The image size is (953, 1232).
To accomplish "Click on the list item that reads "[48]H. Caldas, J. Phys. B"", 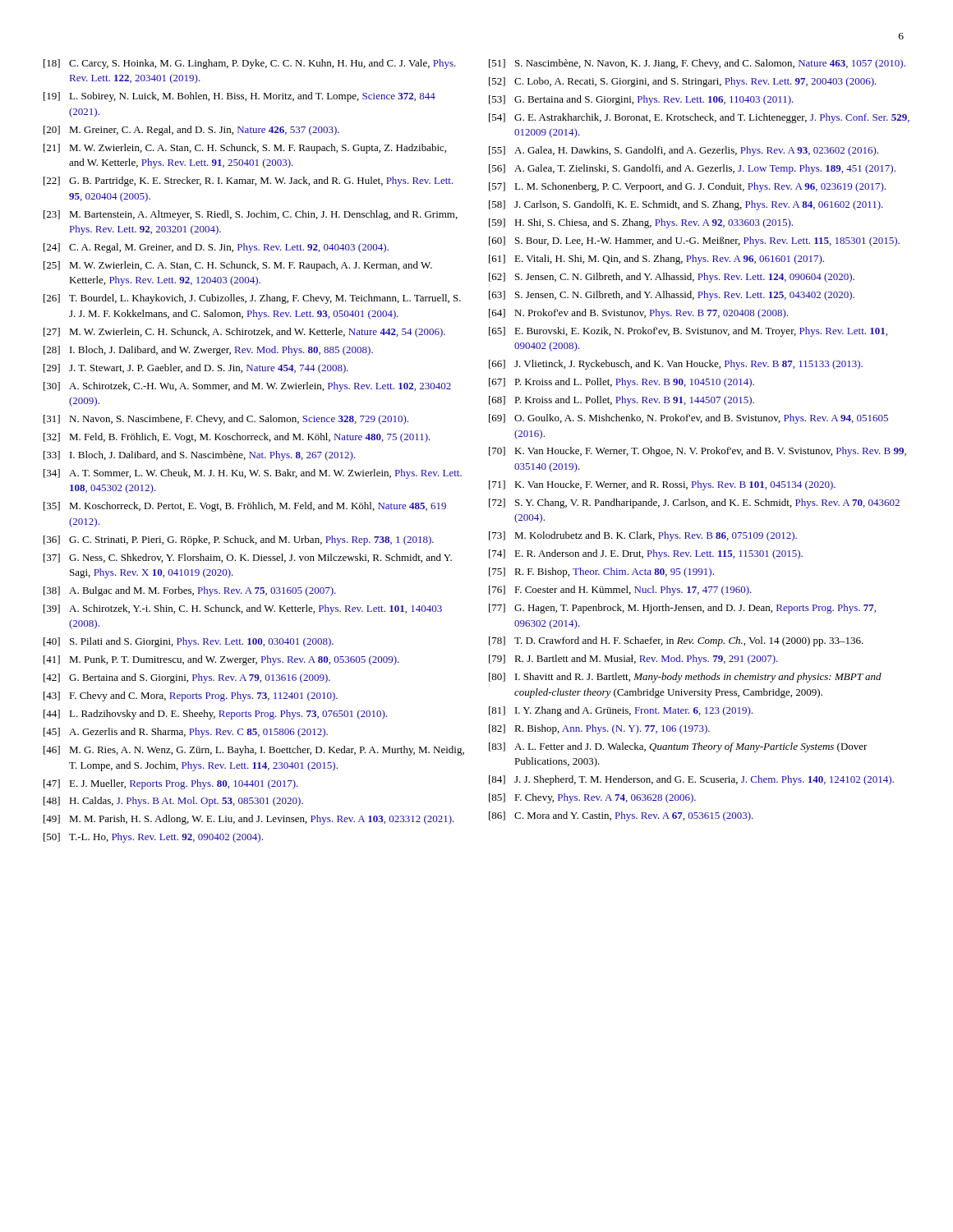I will point(254,801).
